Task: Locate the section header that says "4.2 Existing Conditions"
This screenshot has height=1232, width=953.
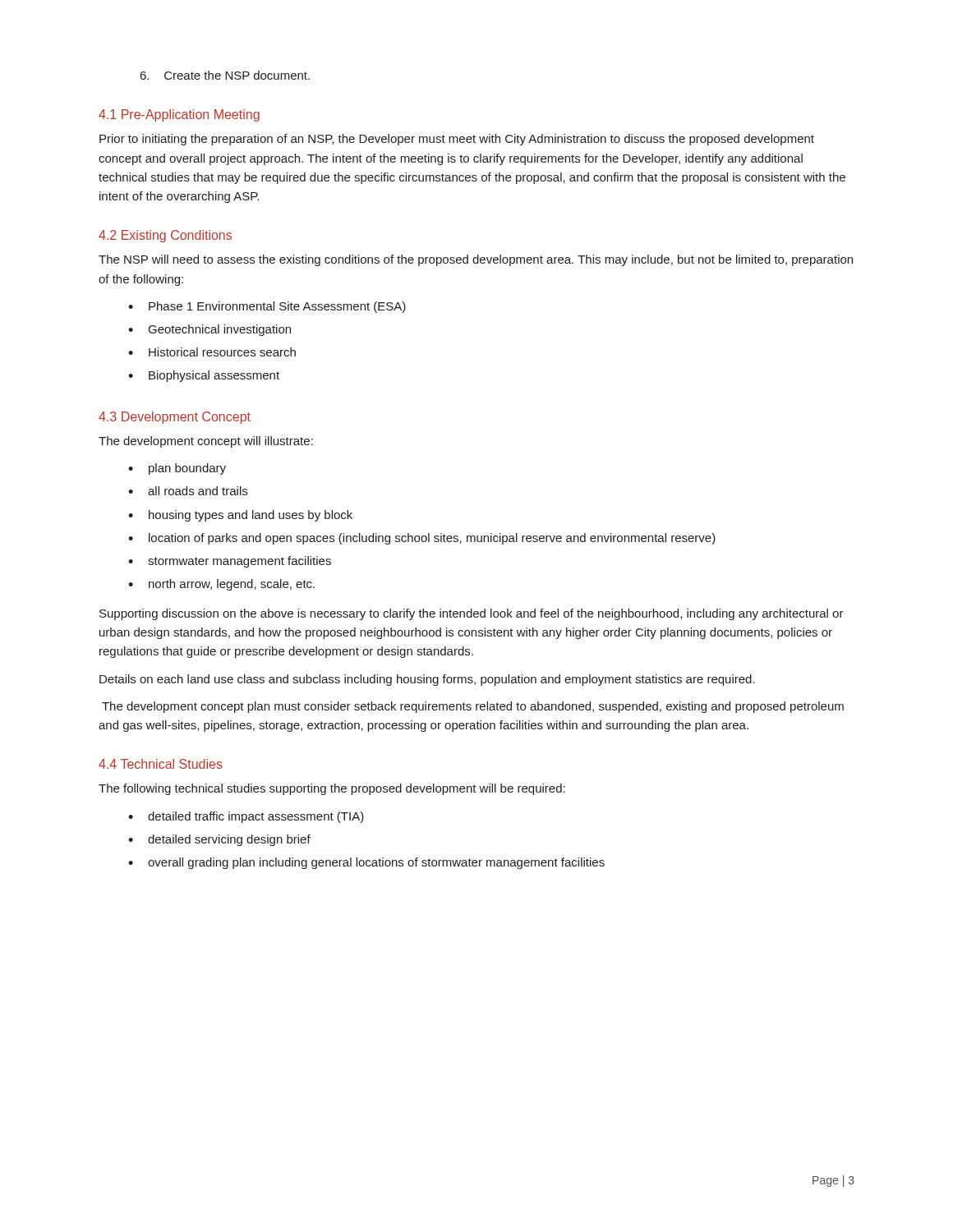Action: (x=165, y=235)
